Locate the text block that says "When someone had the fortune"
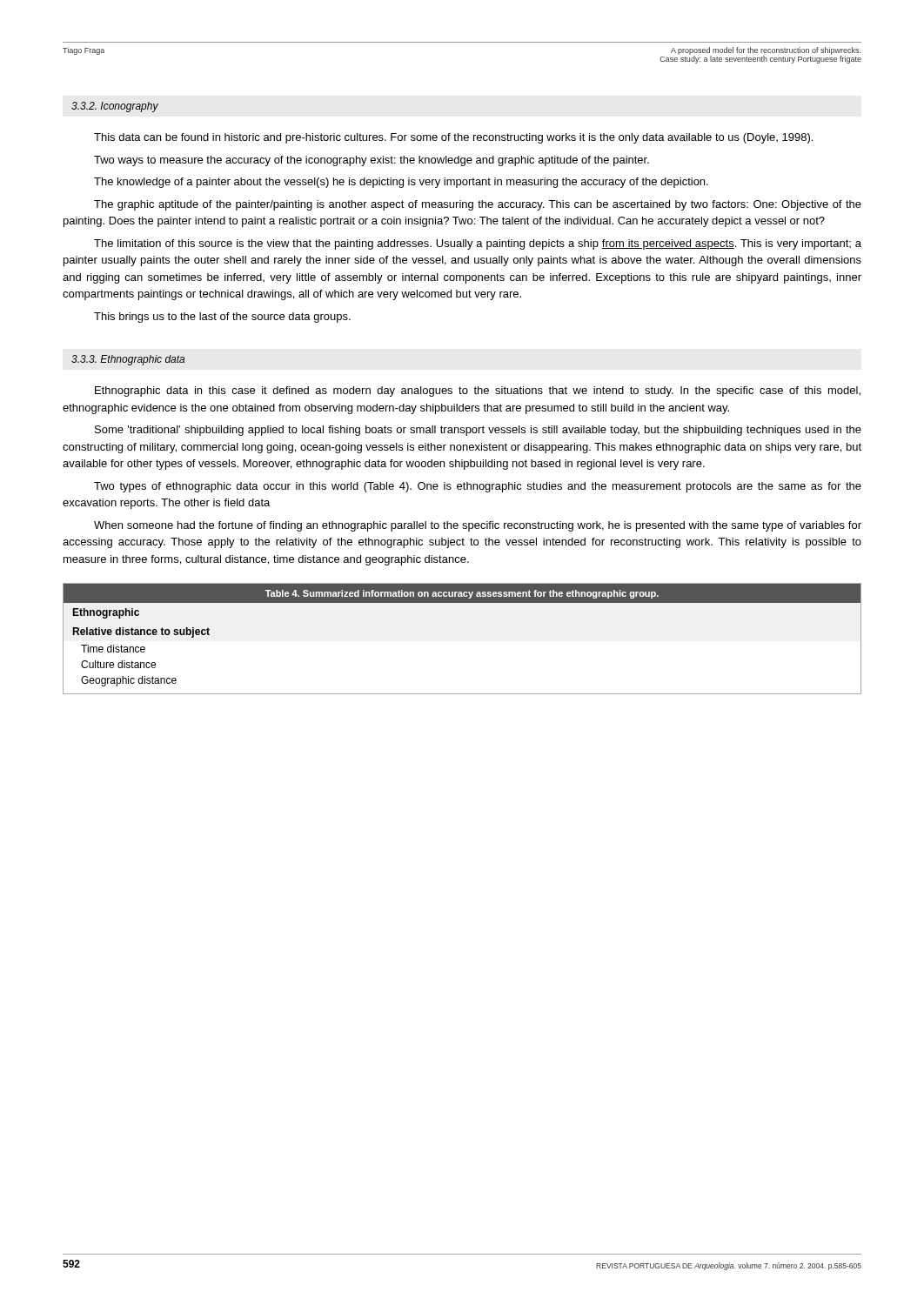924x1305 pixels. pyautogui.click(x=462, y=542)
